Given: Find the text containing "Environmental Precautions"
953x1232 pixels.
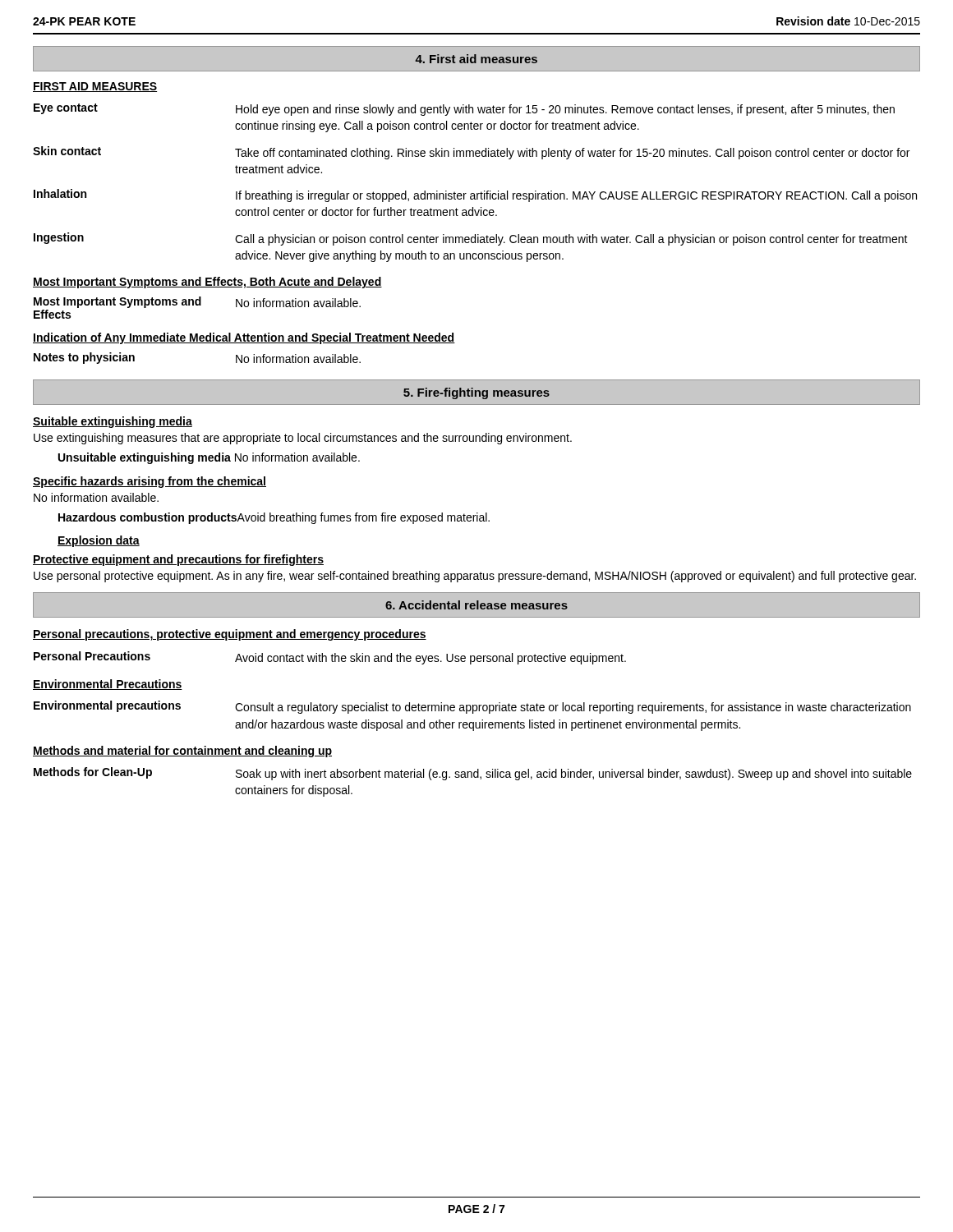Looking at the screenshot, I should [x=107, y=684].
